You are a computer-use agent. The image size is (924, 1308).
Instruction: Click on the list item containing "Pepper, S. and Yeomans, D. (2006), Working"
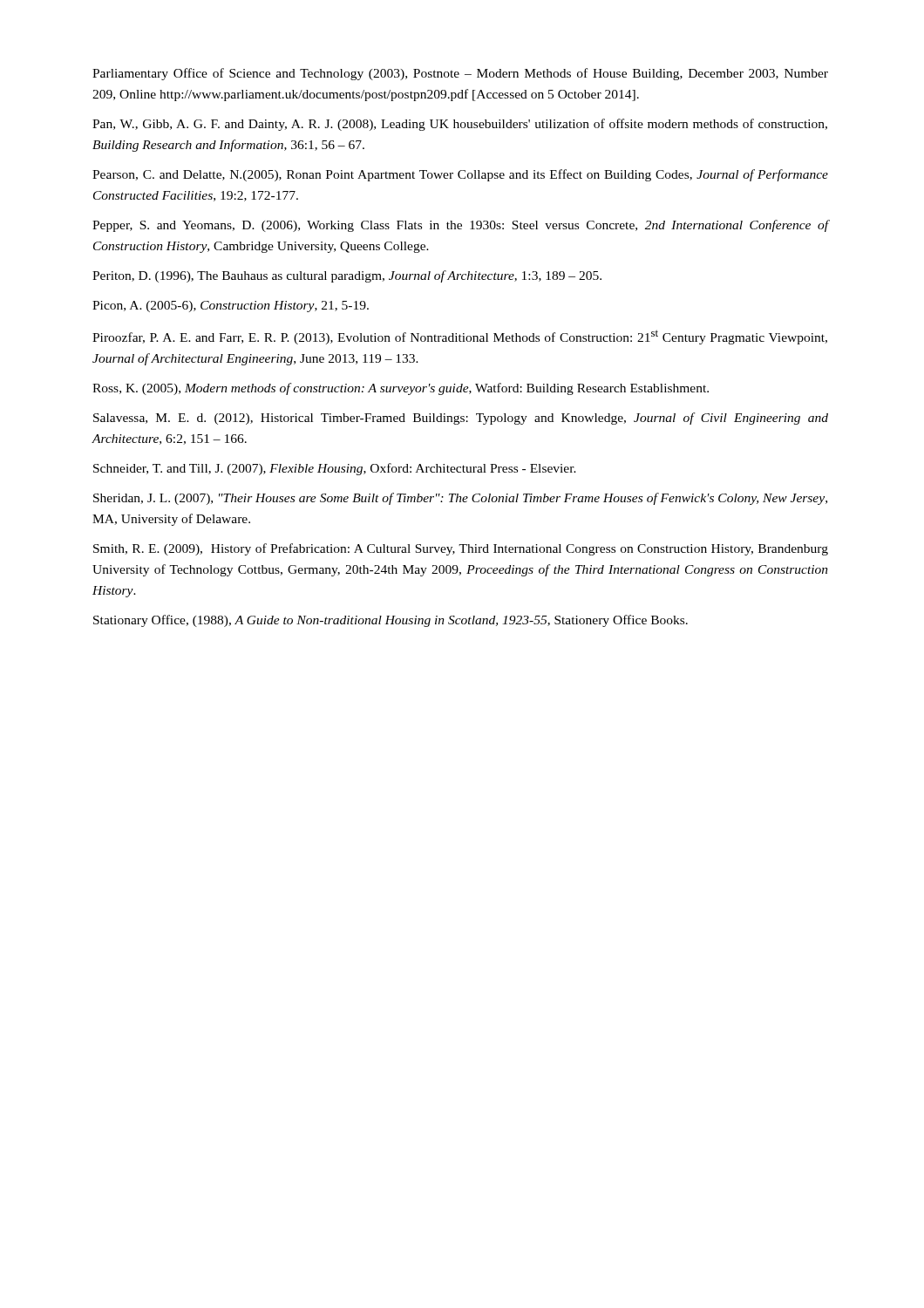coord(460,235)
